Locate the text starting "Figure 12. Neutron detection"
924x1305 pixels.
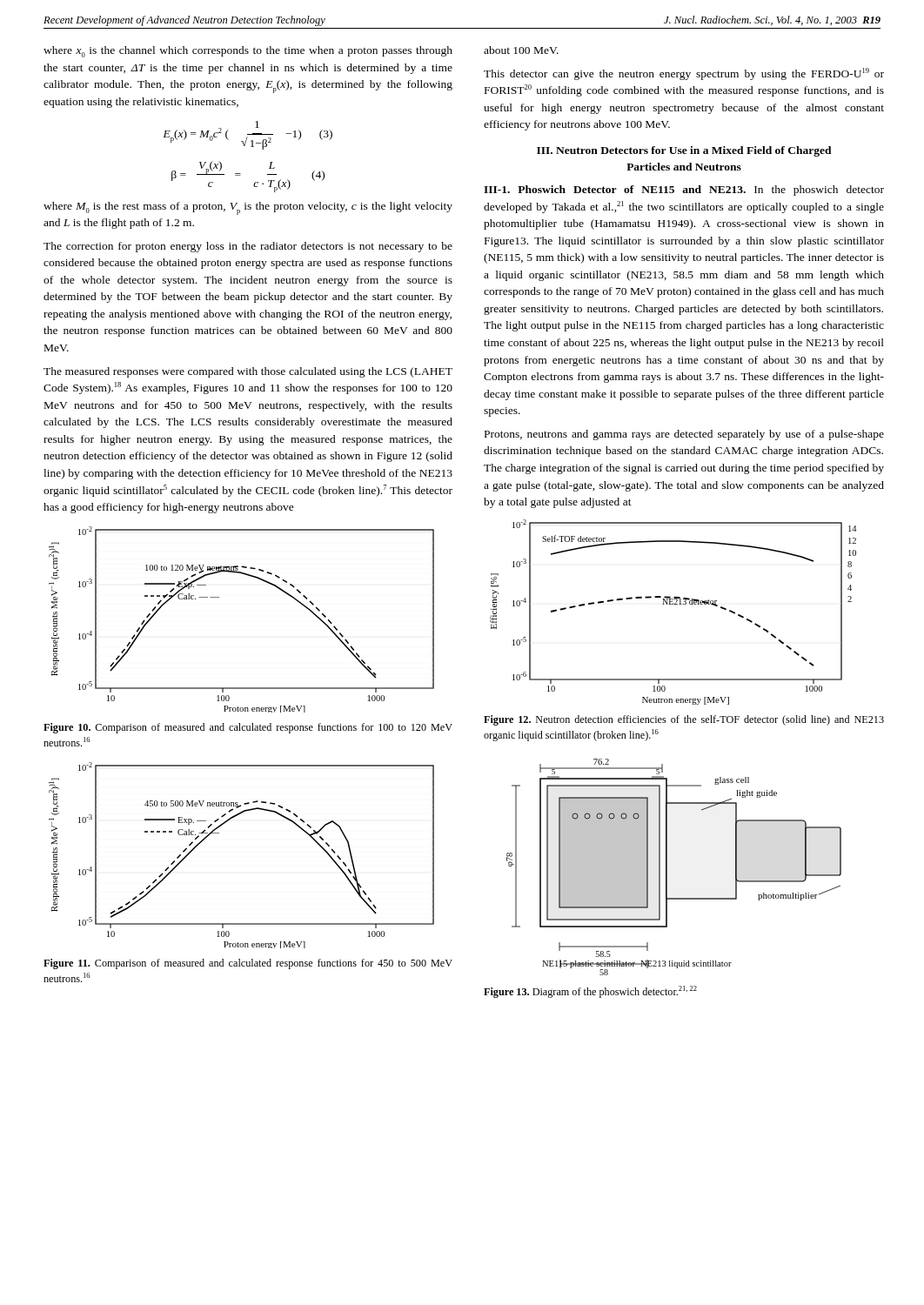(x=684, y=727)
